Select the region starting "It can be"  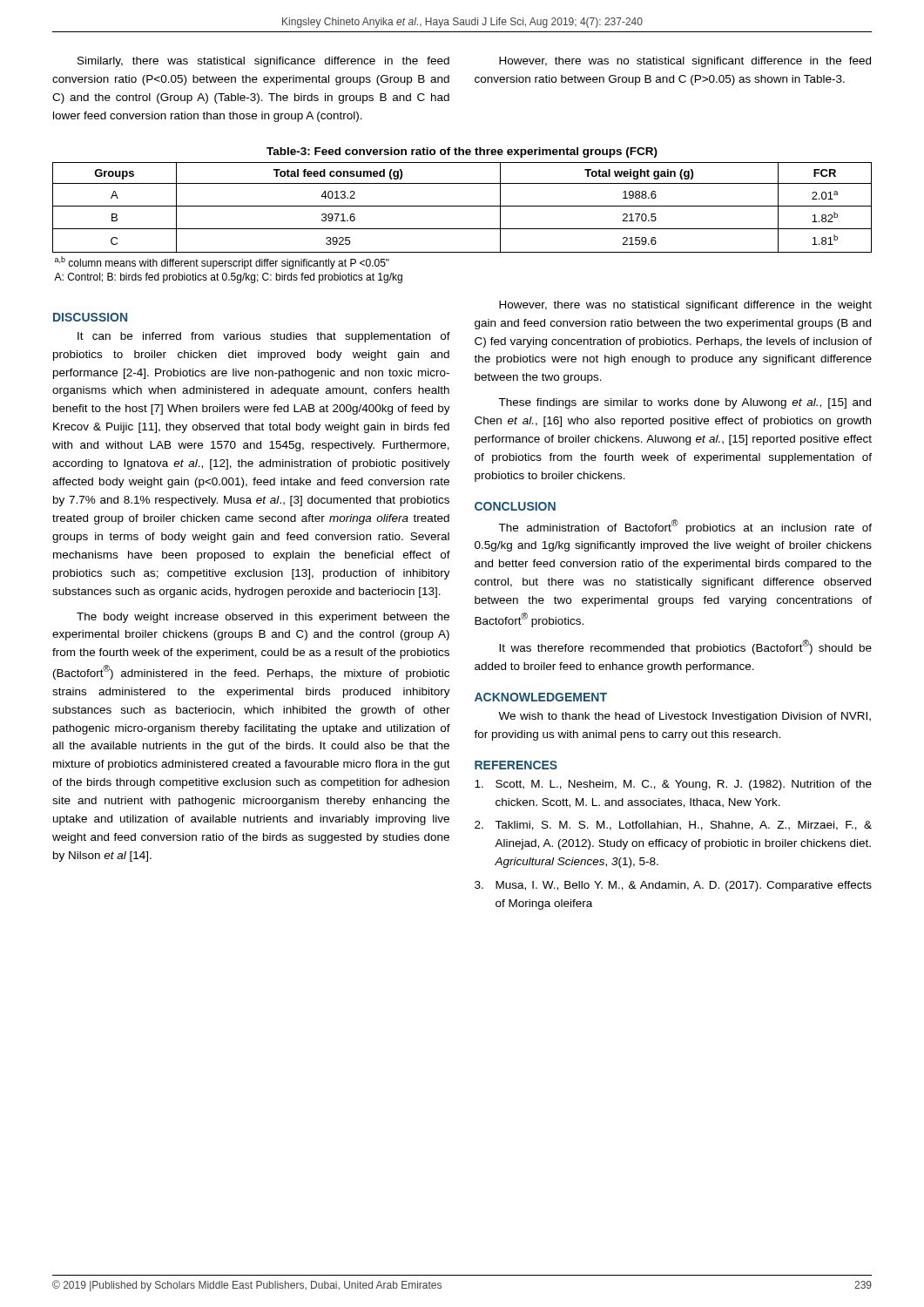[251, 596]
